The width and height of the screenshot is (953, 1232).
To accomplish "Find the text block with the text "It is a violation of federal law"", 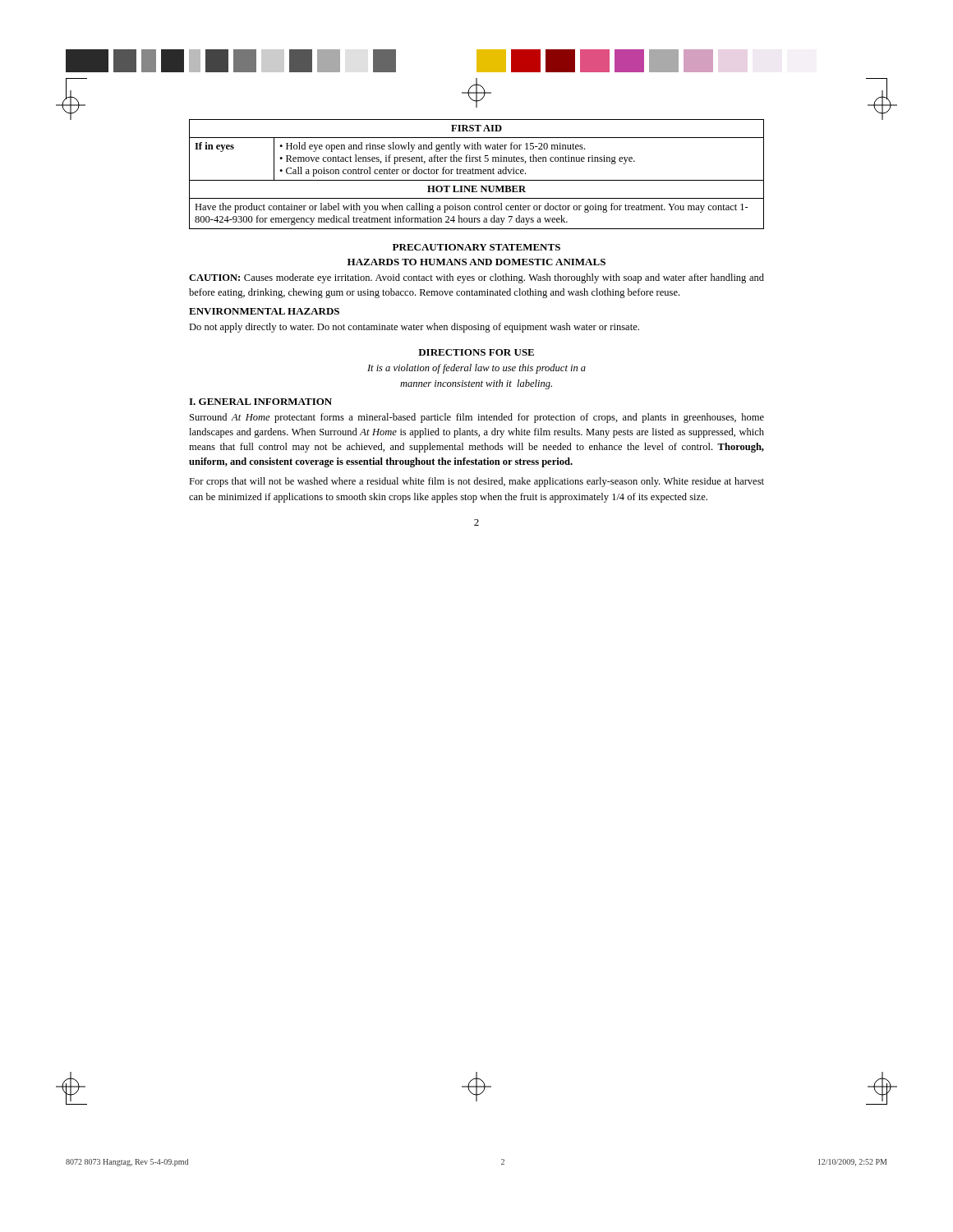I will click(476, 376).
